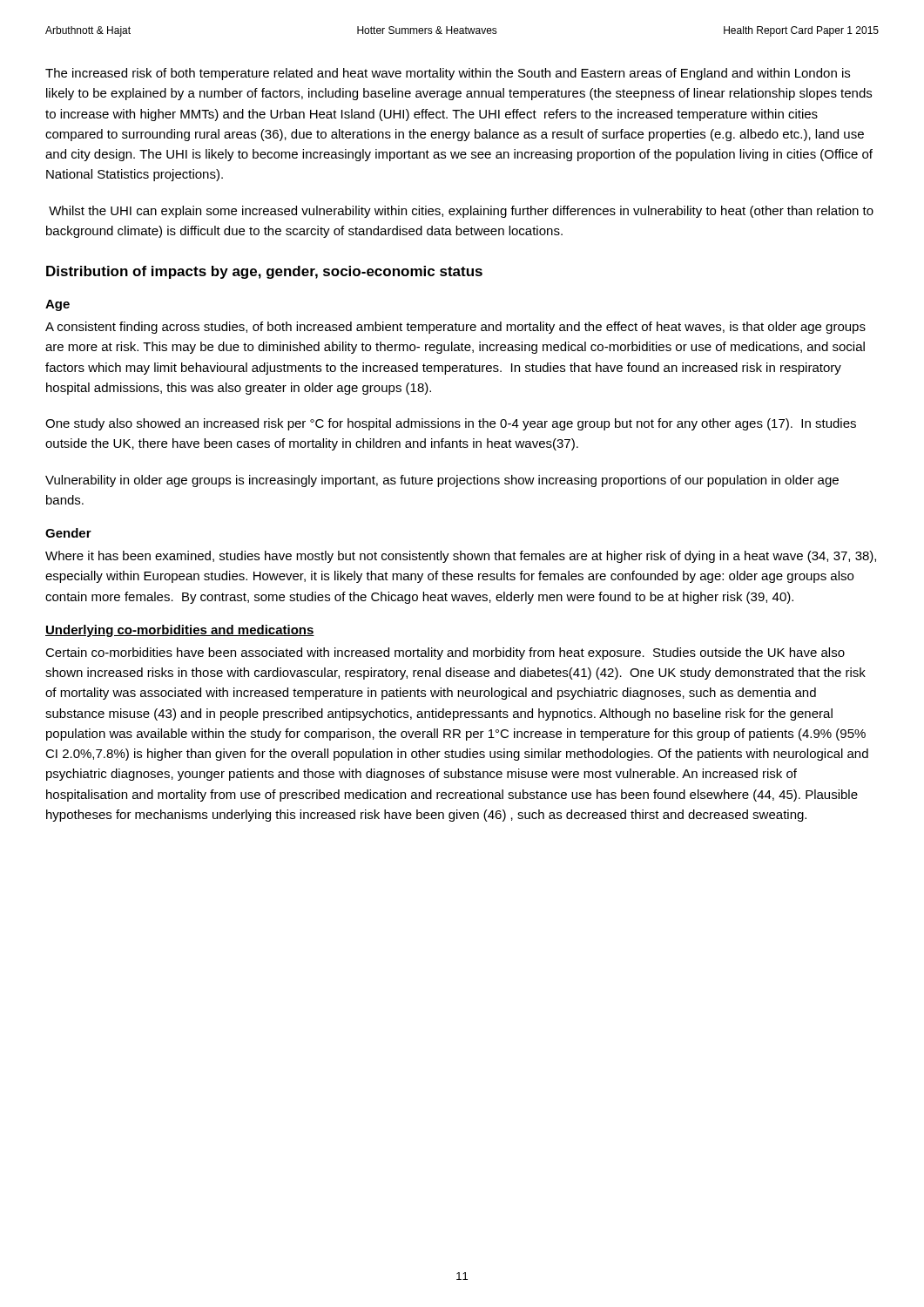
Task: Locate the block of text that opens with "A consistent finding"
Action: pos(455,357)
